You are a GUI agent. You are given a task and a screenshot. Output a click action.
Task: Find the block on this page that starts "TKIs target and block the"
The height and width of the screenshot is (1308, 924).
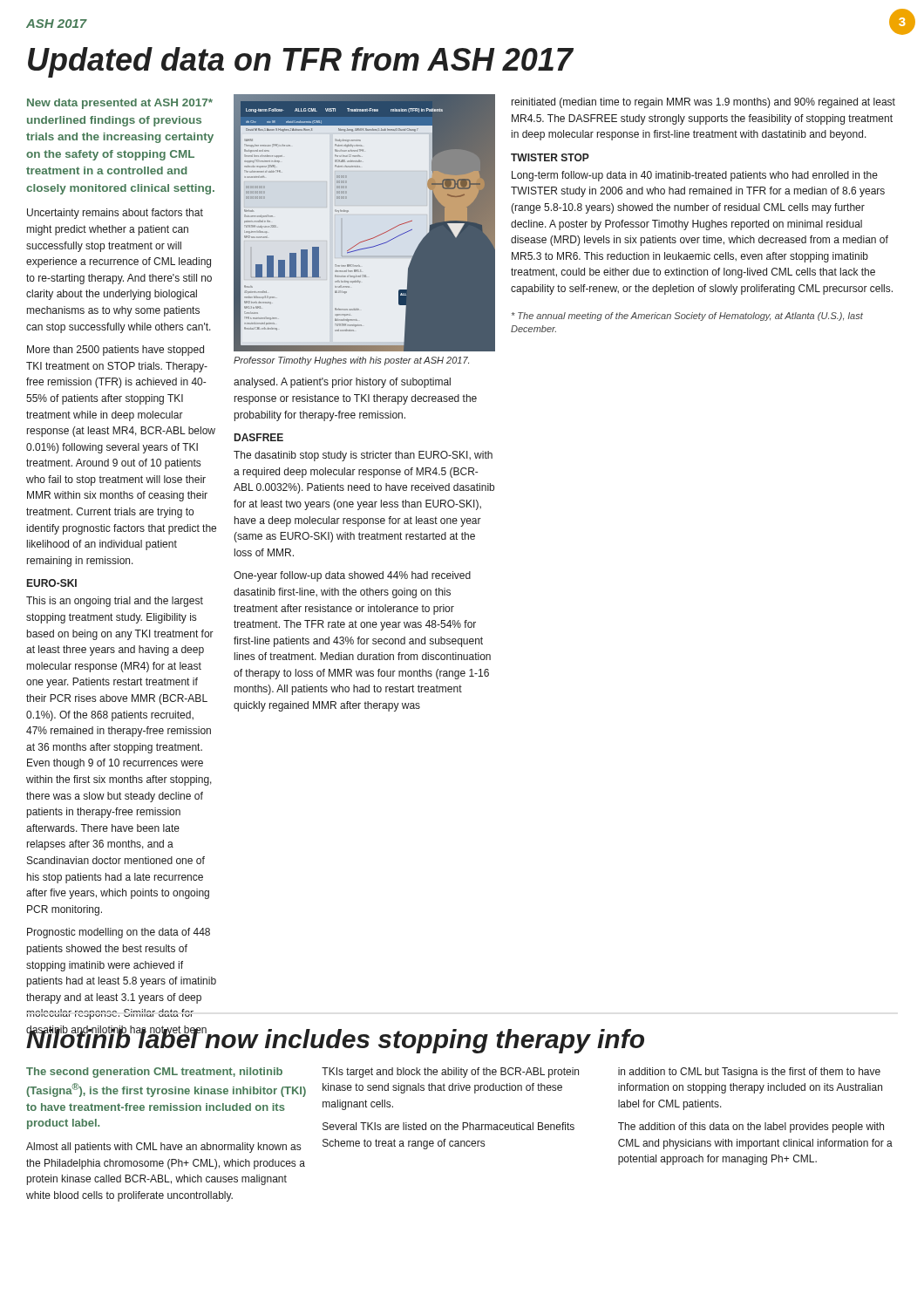click(451, 1087)
